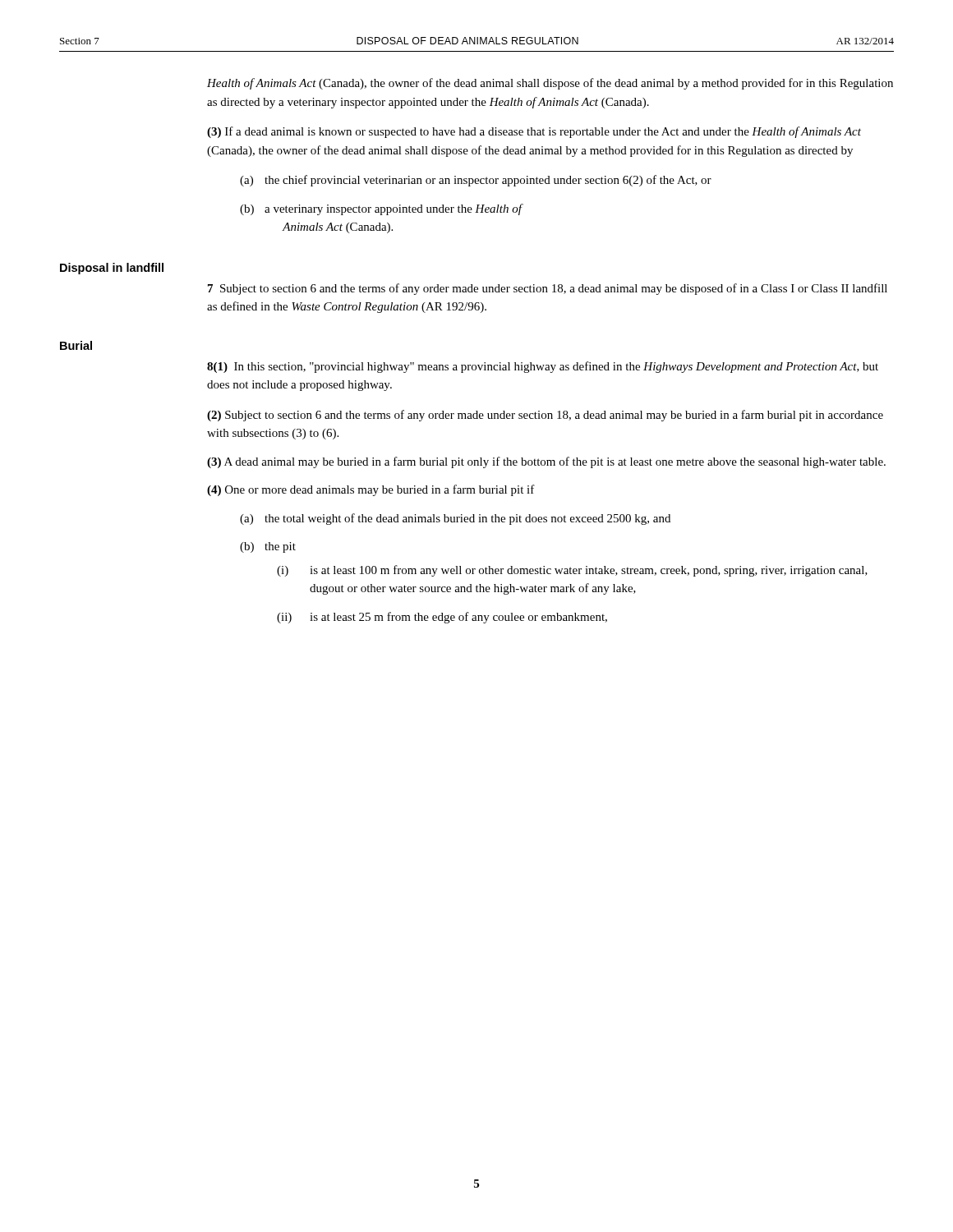The height and width of the screenshot is (1232, 953).
Task: Locate the text block with the text "(3) If a dead"
Action: click(534, 141)
